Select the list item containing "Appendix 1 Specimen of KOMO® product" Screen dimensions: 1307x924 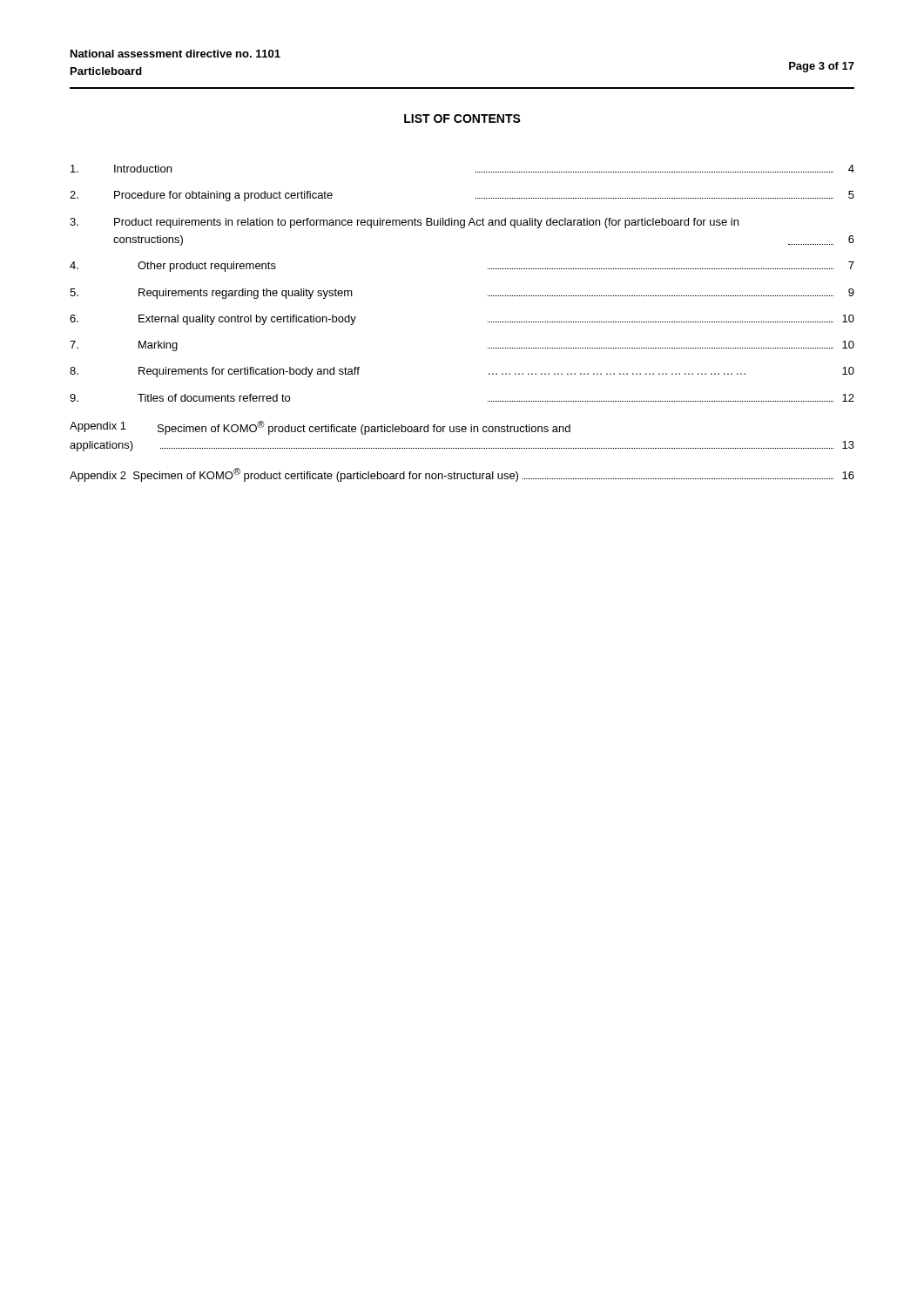coord(462,435)
